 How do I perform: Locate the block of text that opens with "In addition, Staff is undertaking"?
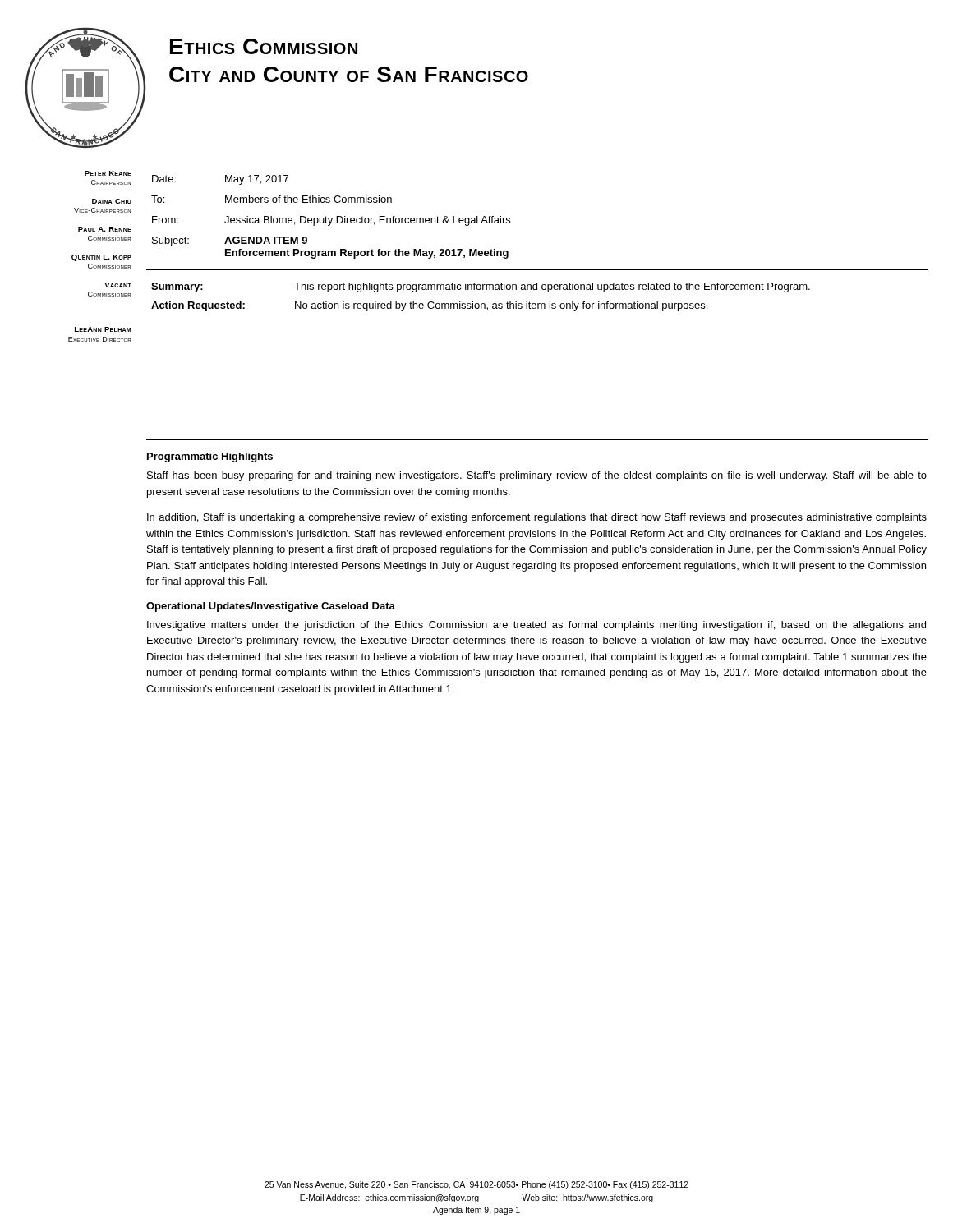point(536,549)
